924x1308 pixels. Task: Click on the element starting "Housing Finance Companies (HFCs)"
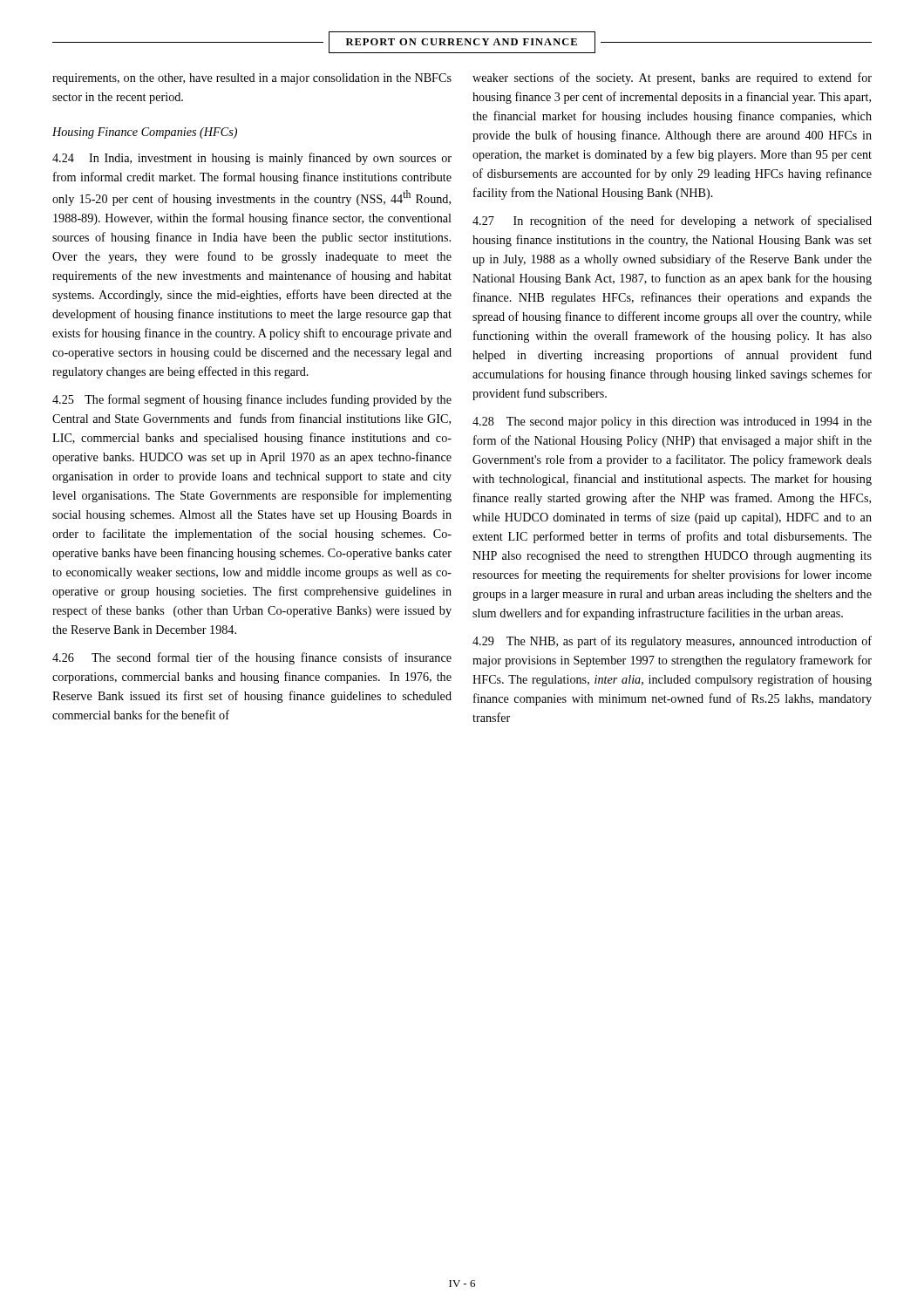point(145,132)
